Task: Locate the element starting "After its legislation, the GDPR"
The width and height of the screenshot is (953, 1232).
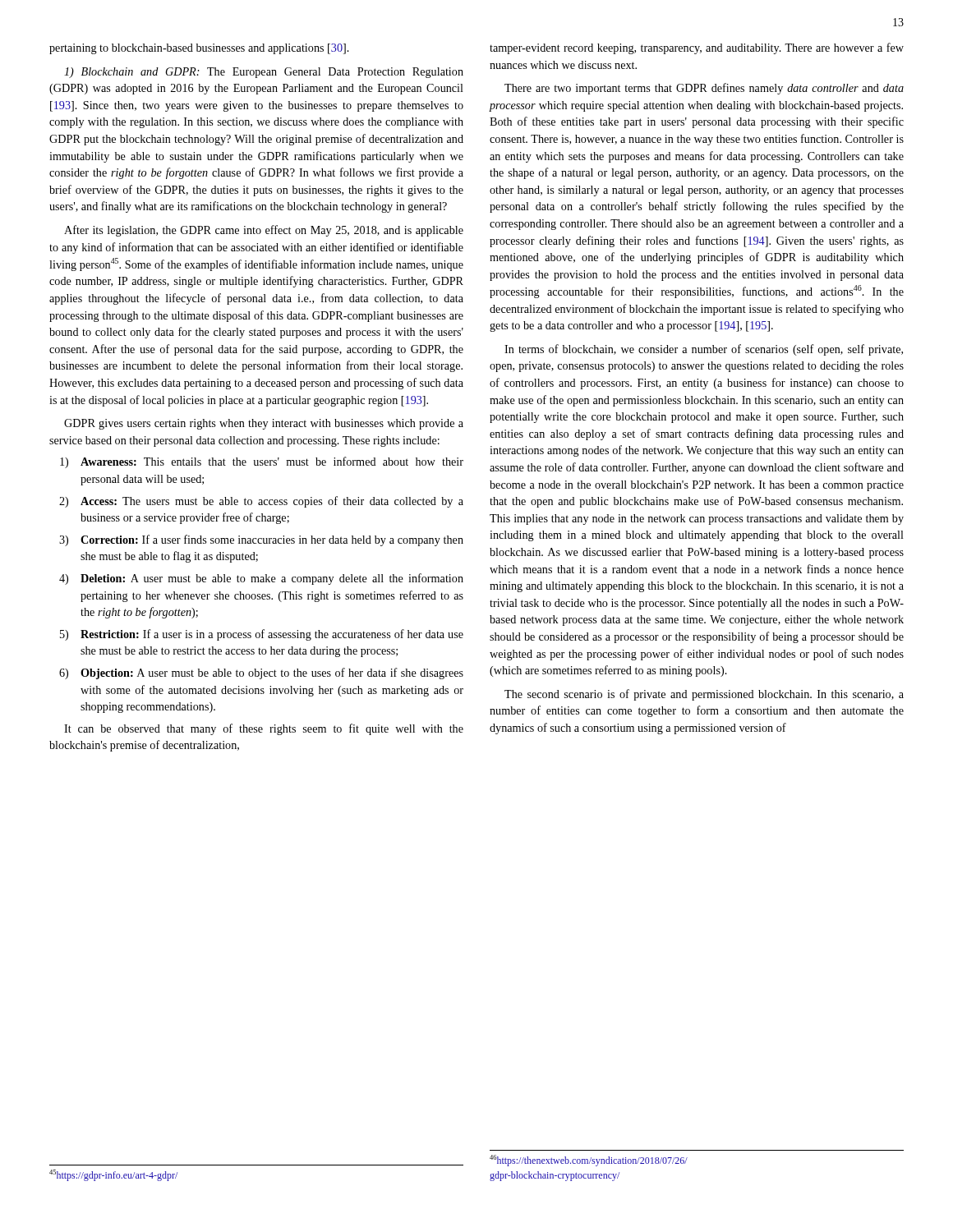Action: pyautogui.click(x=256, y=315)
